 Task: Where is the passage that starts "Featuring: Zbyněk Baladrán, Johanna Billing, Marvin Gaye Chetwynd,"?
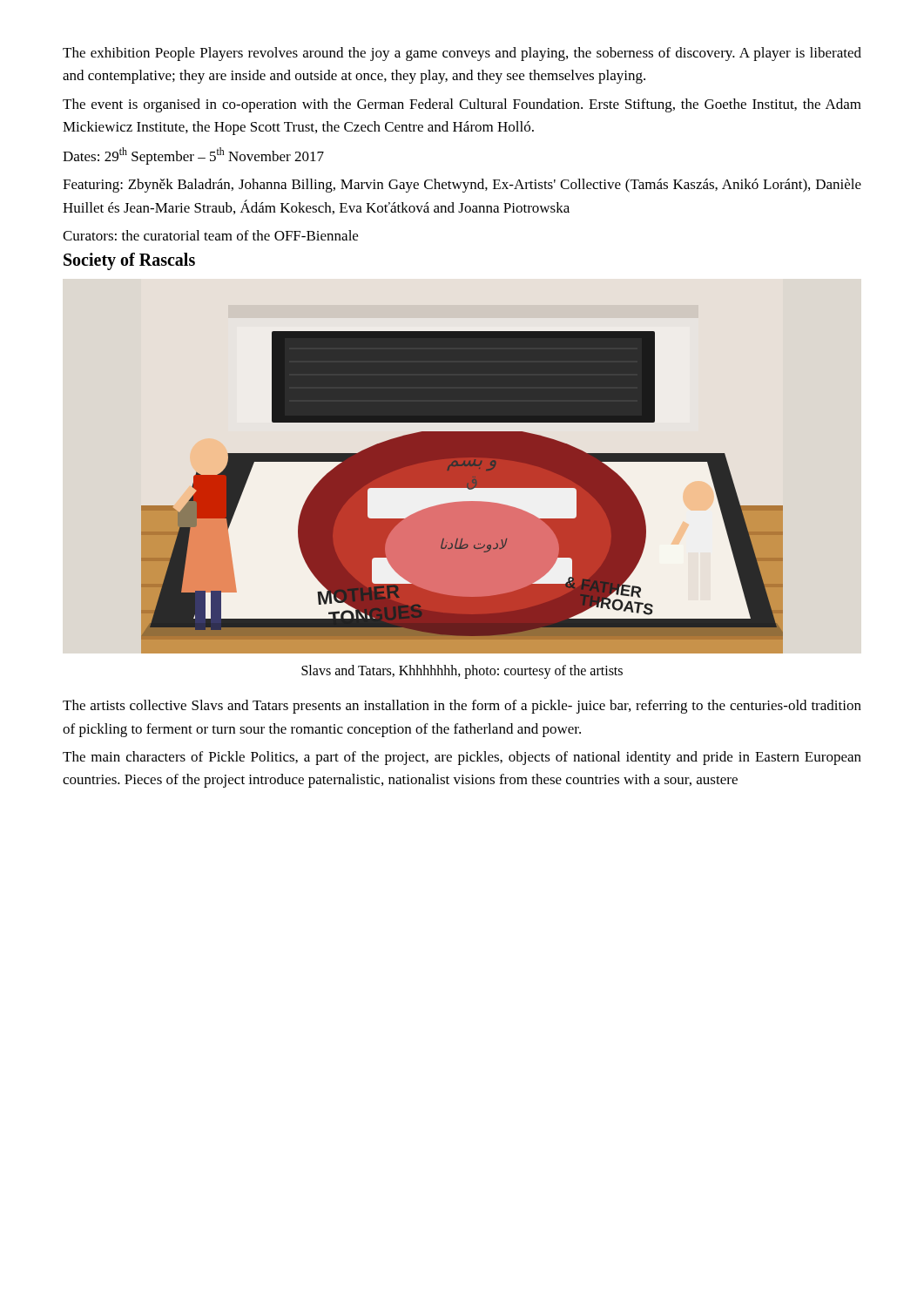462,196
